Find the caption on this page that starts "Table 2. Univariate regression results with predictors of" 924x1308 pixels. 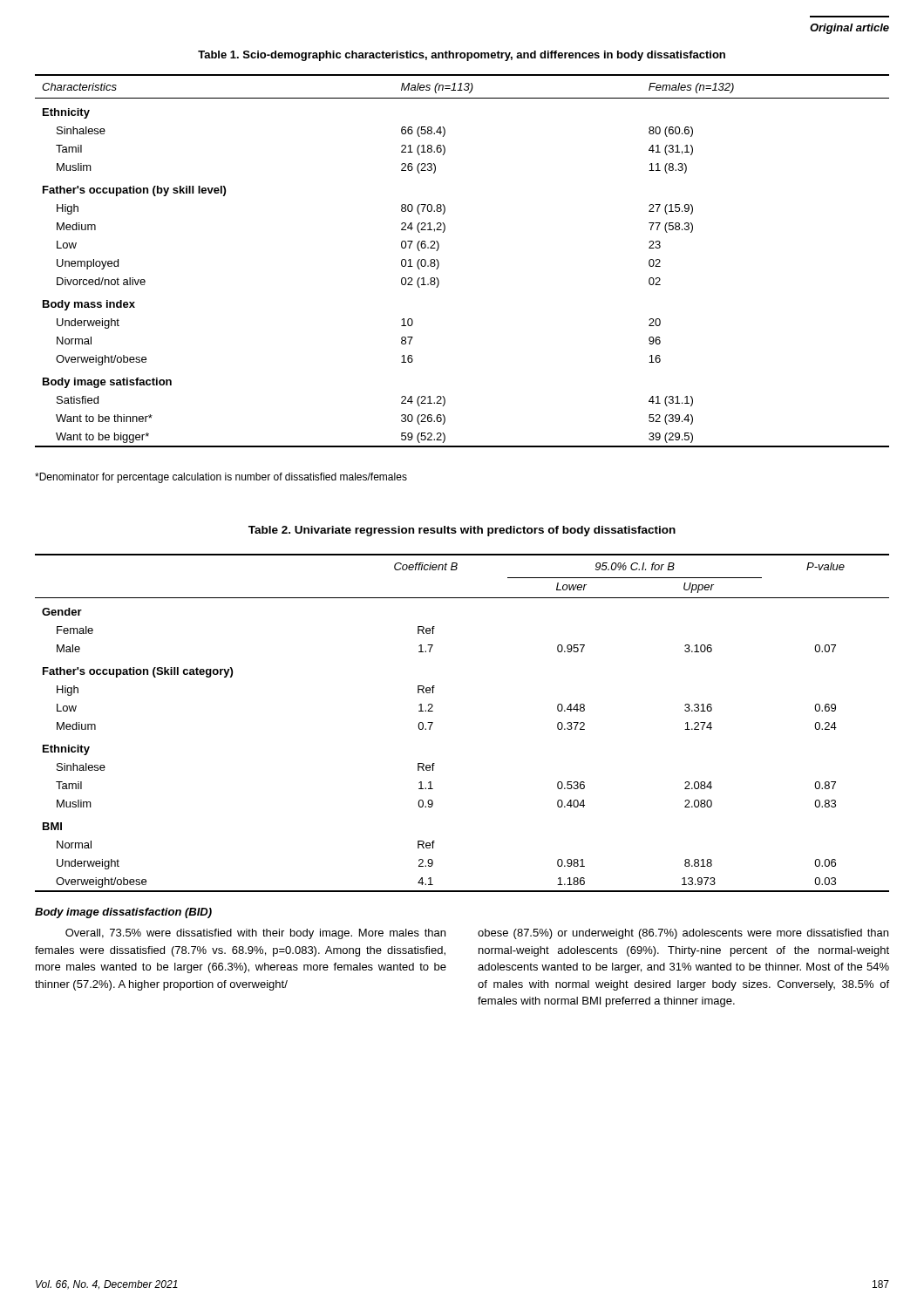coord(462,530)
